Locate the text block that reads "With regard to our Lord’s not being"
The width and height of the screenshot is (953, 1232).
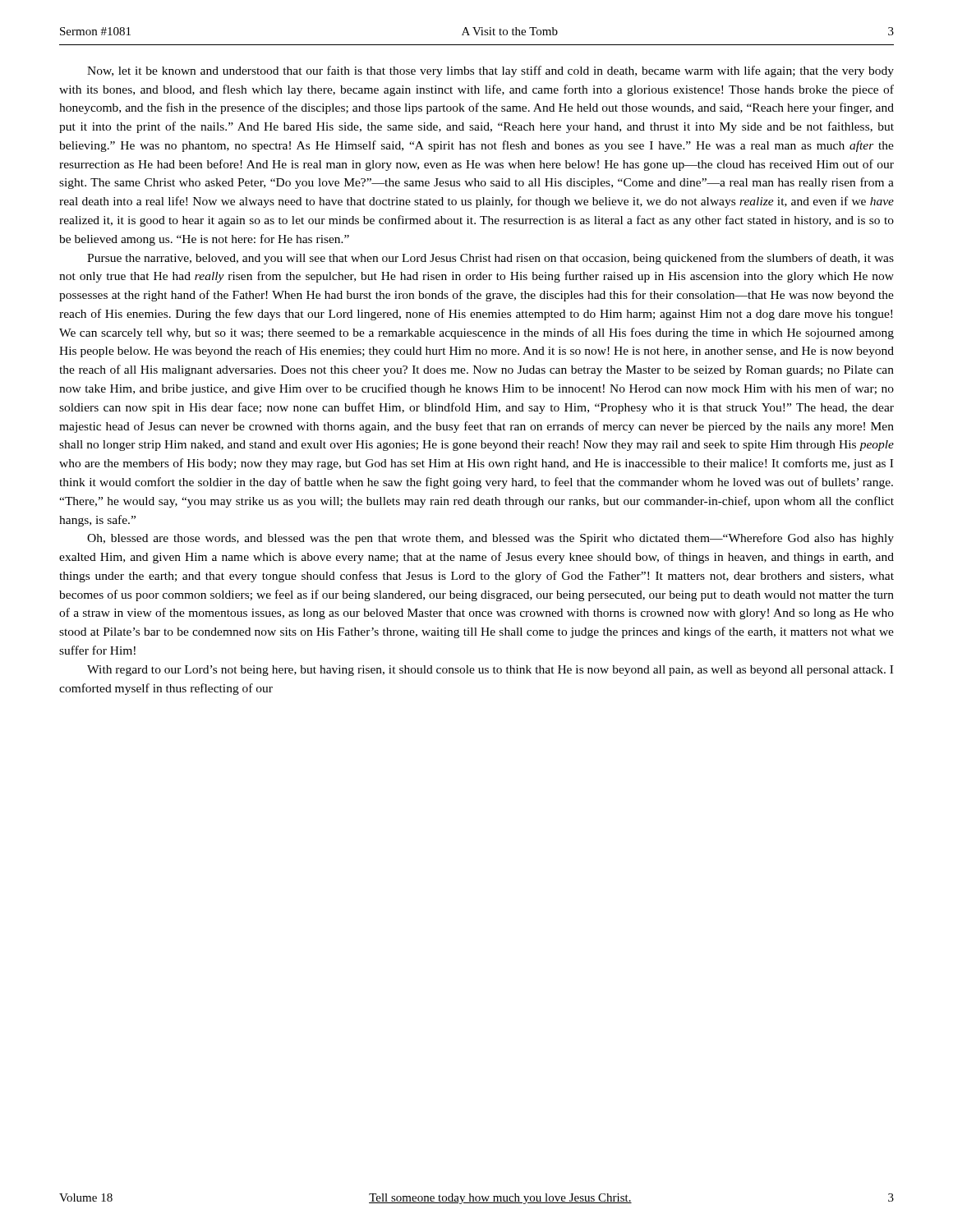click(x=476, y=678)
